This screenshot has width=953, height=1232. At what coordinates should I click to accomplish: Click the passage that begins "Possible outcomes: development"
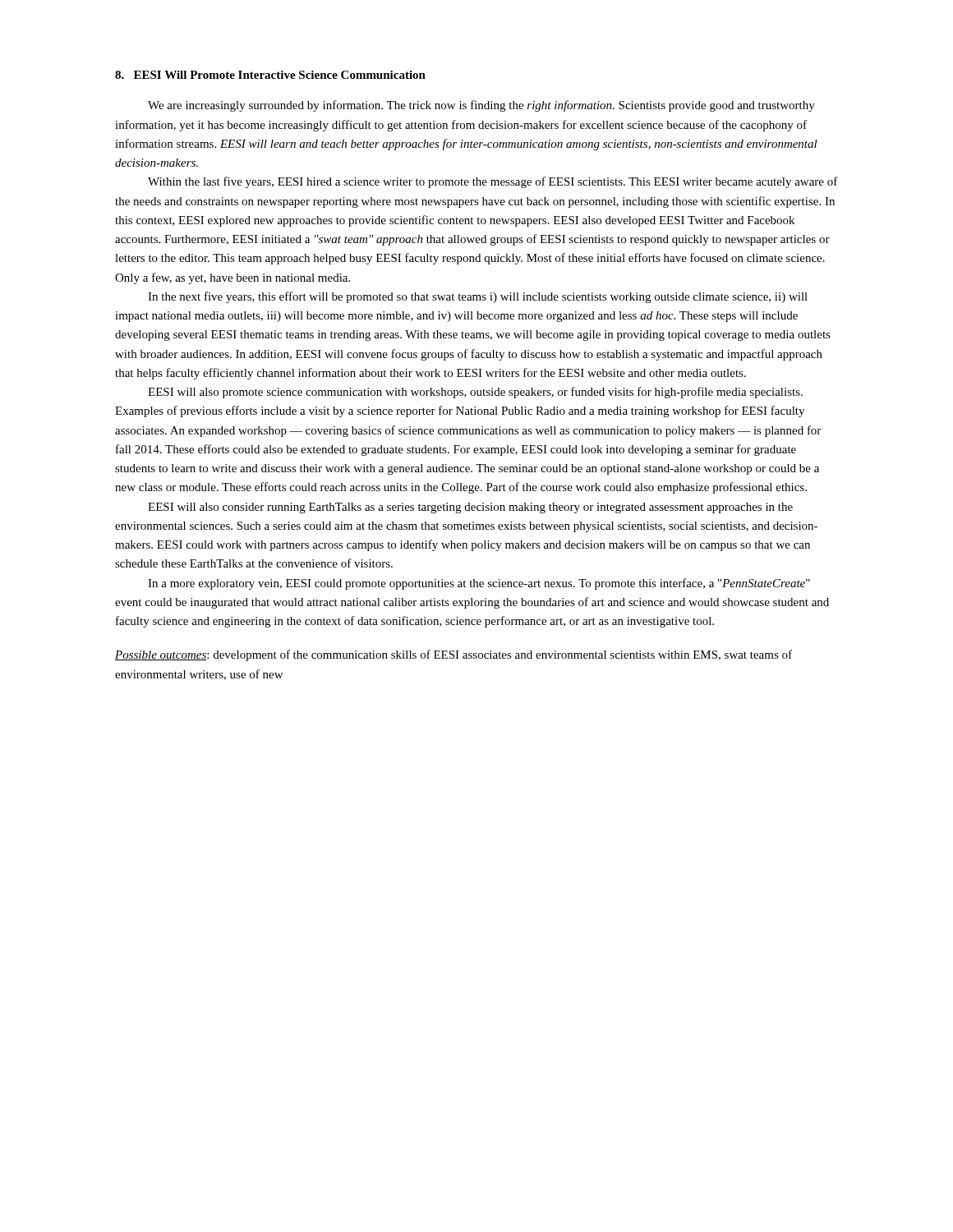[476, 665]
